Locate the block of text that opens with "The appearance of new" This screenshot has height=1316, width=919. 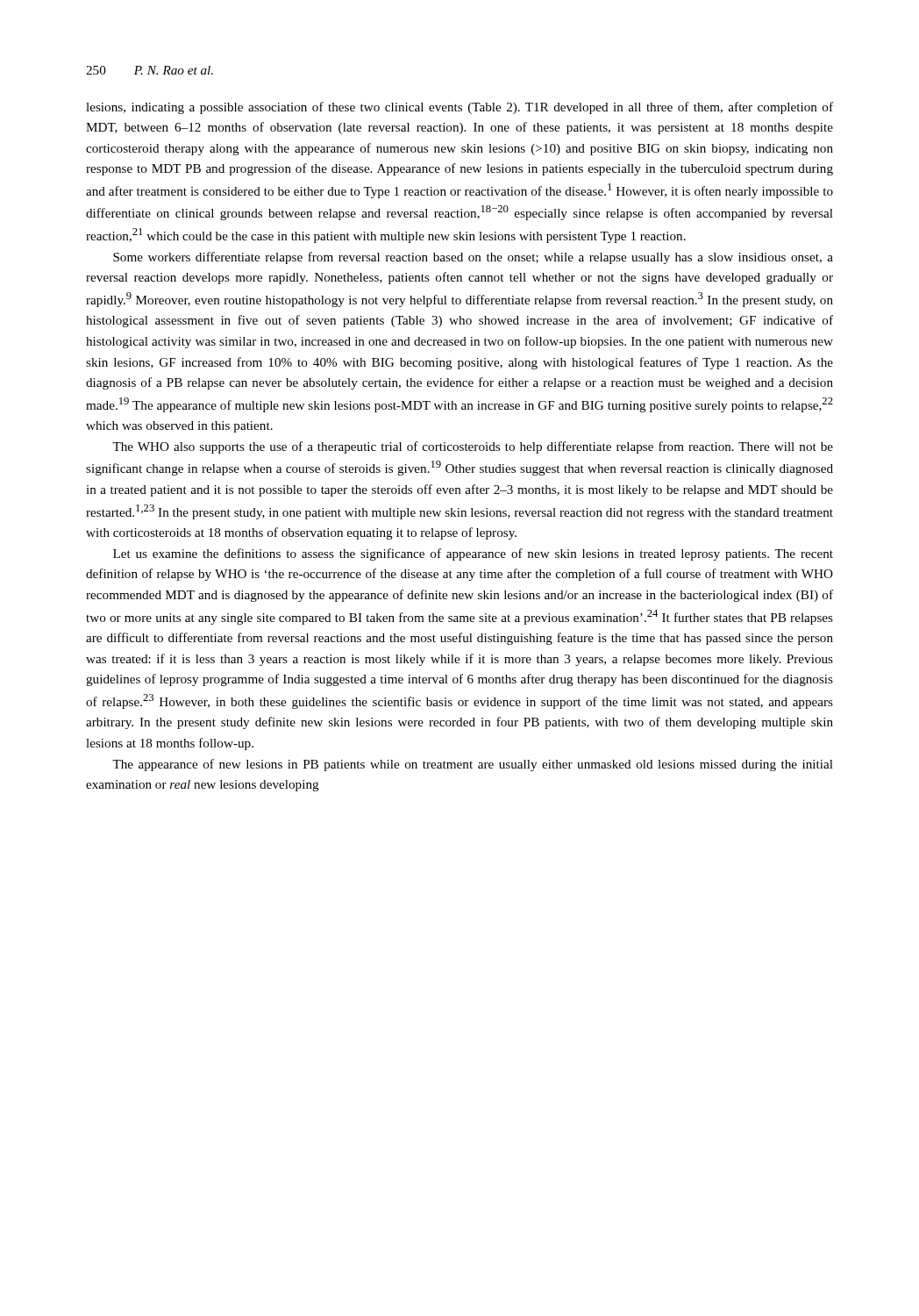coord(460,774)
